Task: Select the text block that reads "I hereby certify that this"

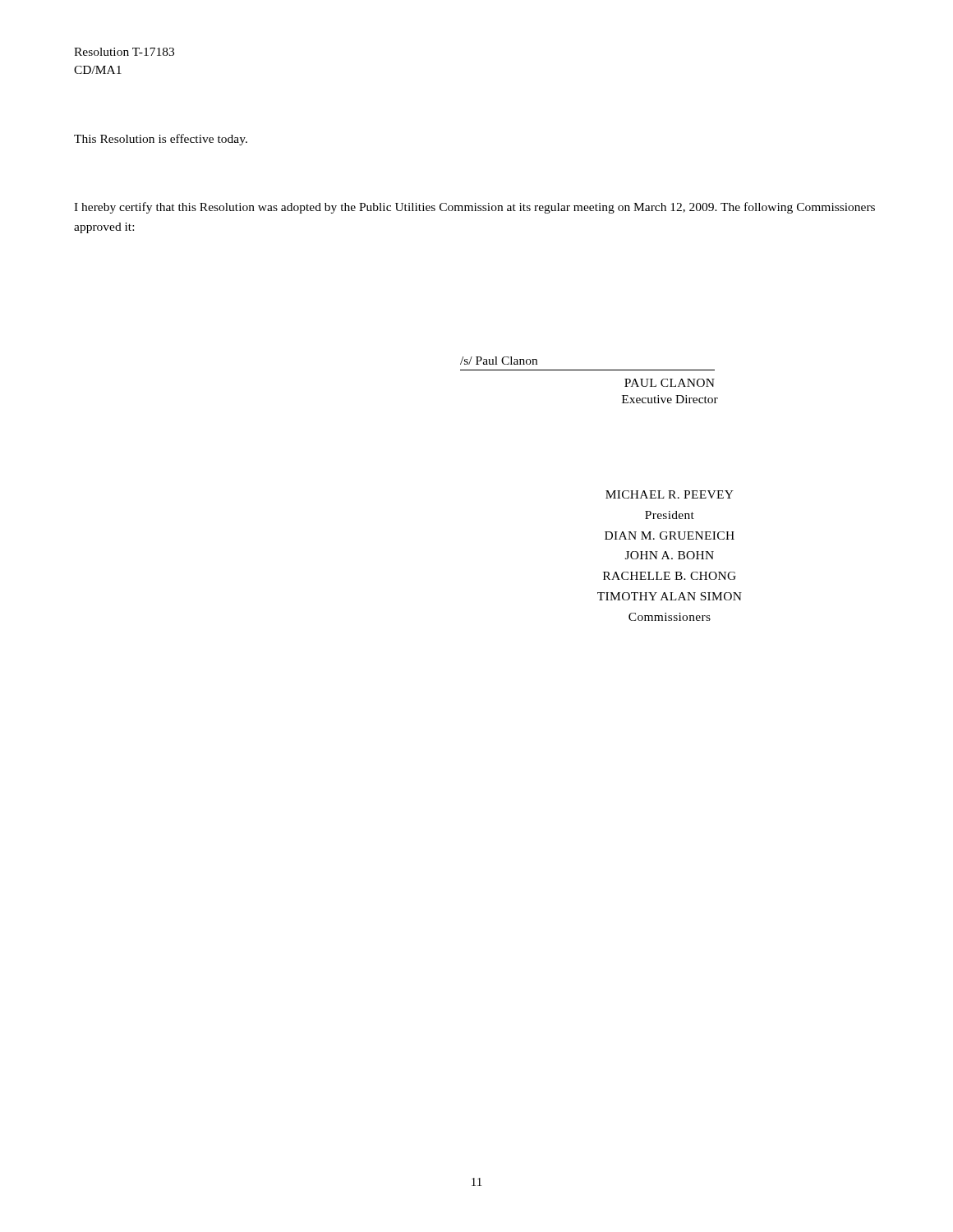Action: pyautogui.click(x=475, y=216)
